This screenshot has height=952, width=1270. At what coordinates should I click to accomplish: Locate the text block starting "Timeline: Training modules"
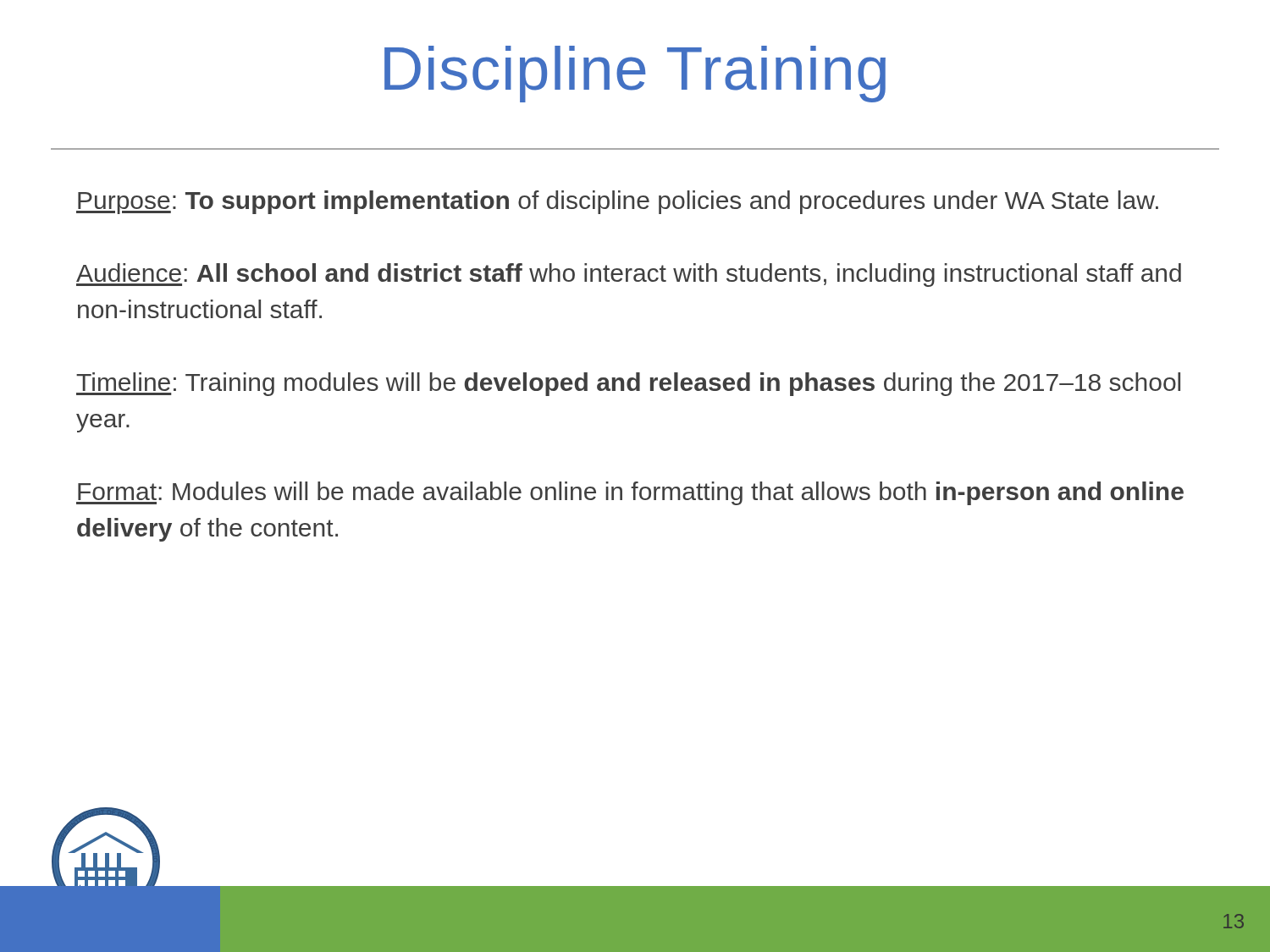coord(629,400)
